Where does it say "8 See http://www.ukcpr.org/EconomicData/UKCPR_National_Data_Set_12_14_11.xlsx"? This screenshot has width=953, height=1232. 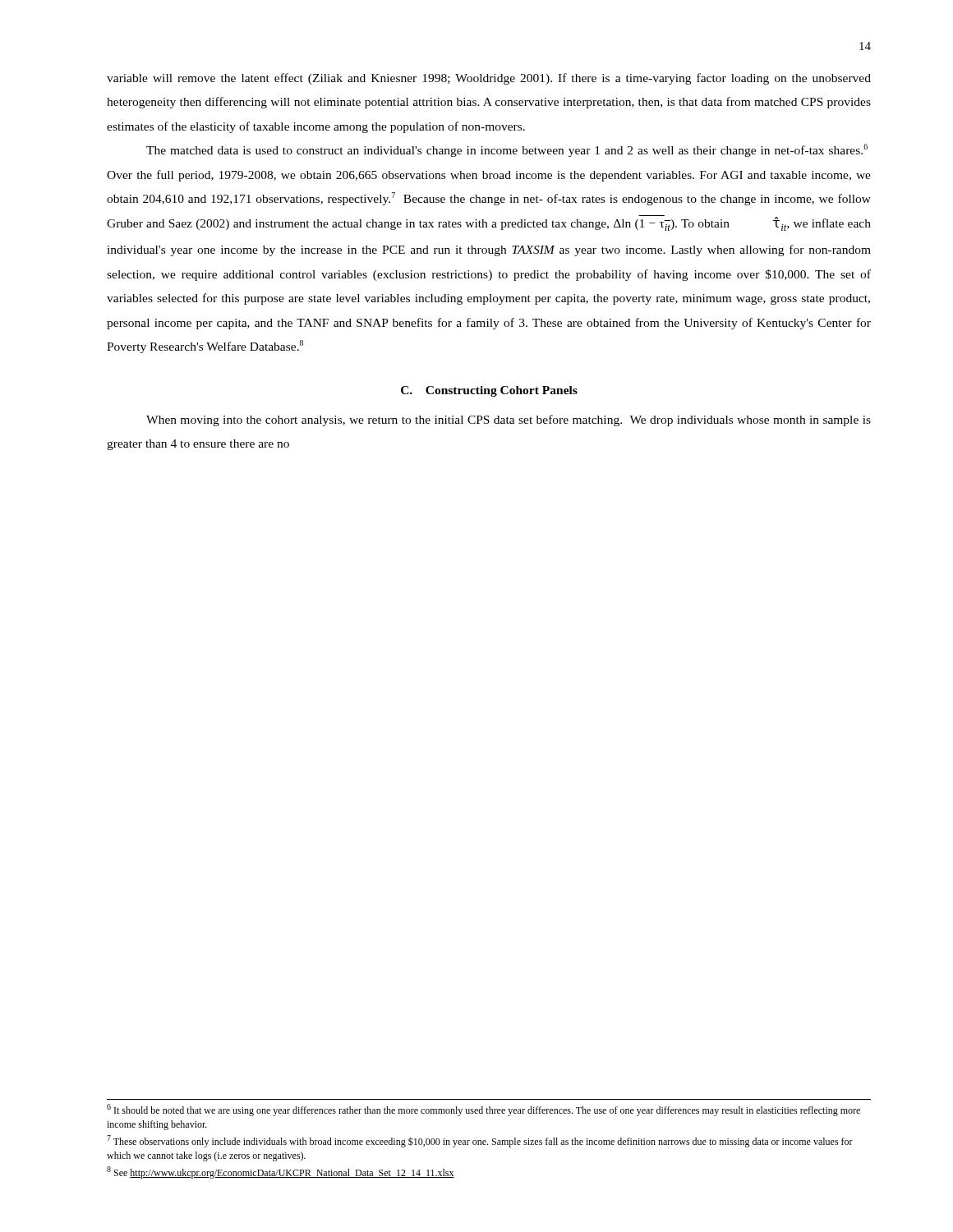(280, 1172)
